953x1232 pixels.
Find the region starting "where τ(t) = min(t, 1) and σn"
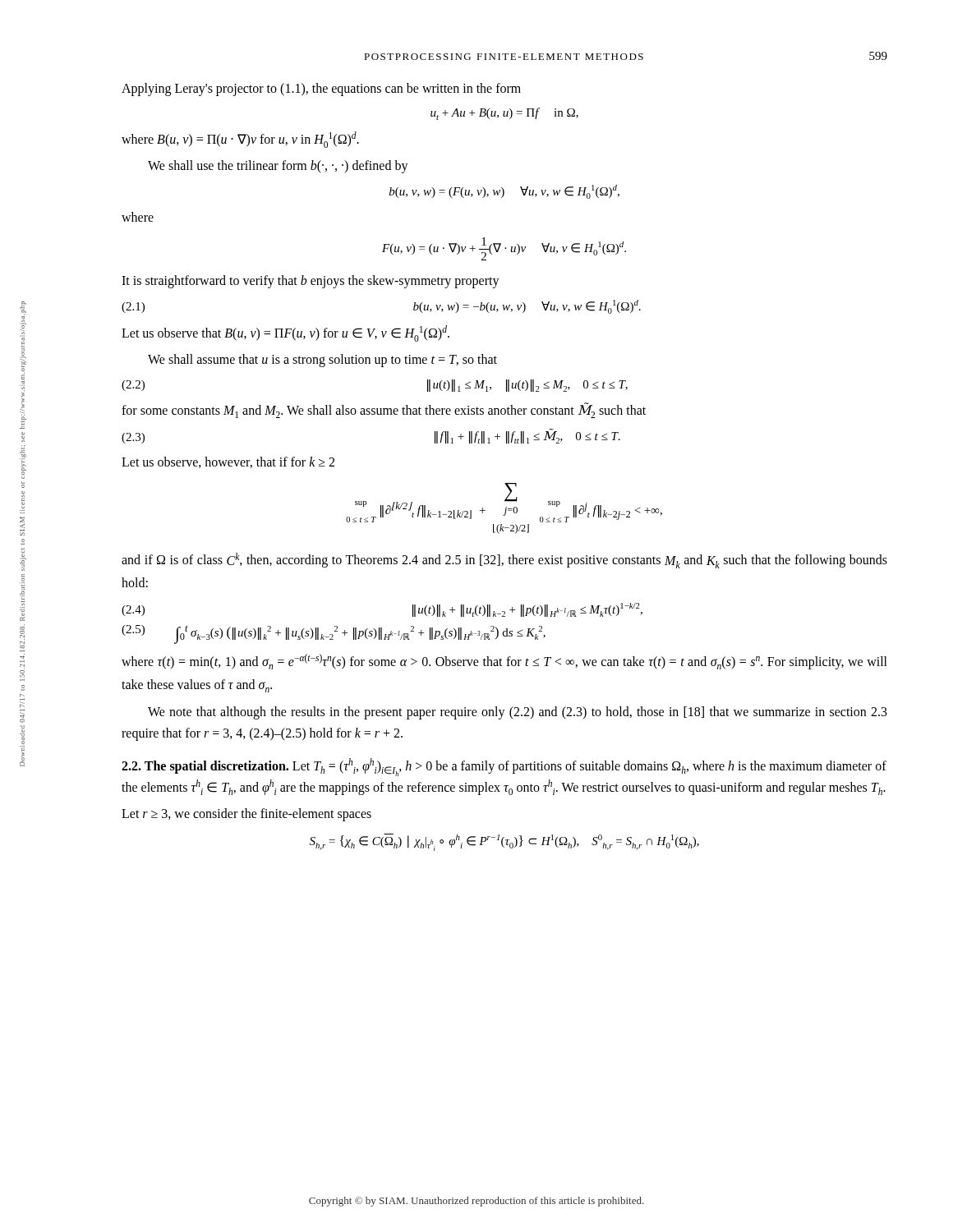(x=504, y=662)
